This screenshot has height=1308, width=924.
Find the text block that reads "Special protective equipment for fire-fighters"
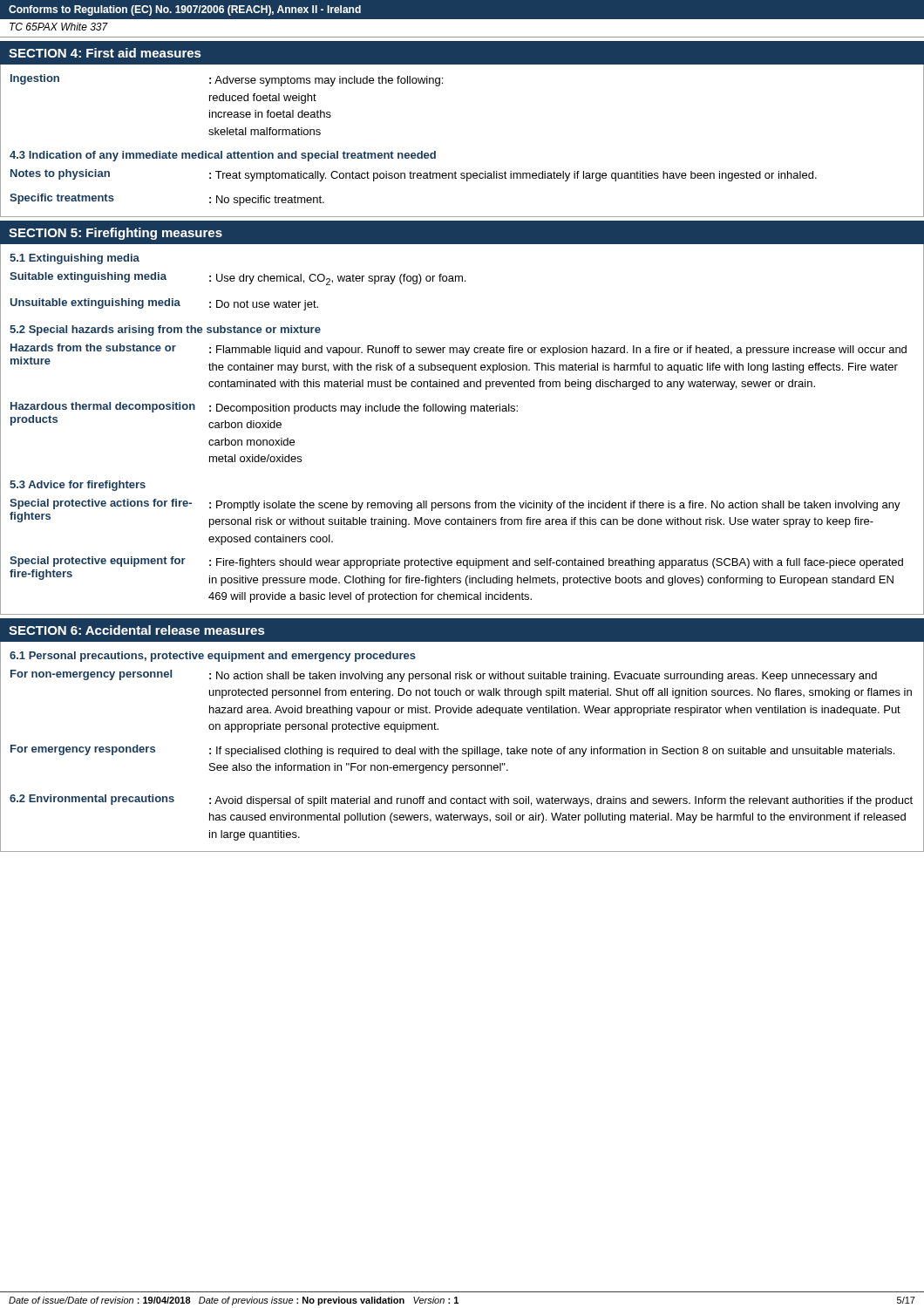point(462,580)
